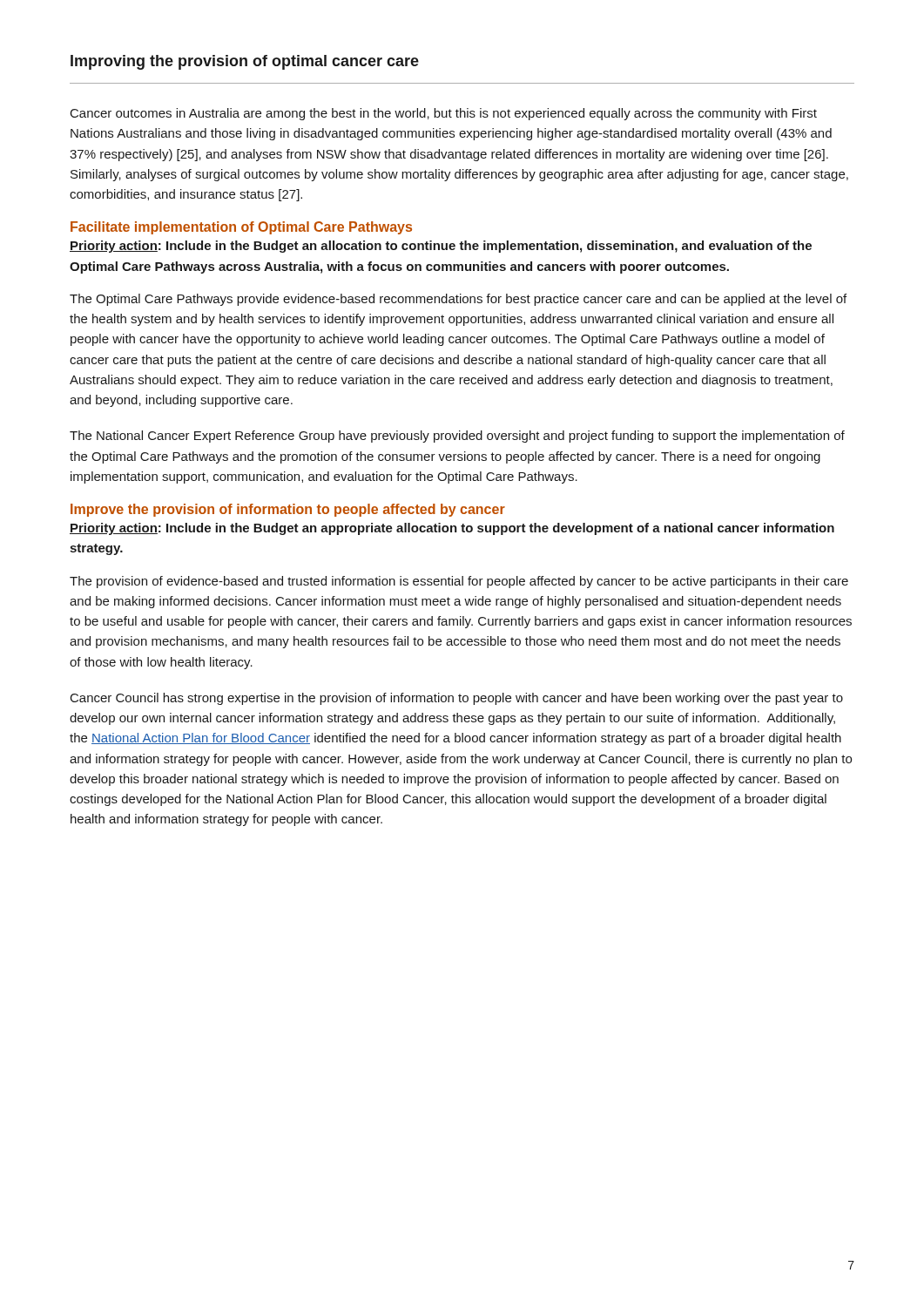
Task: Find the block on this page that starts "Cancer Council has"
Action: click(461, 758)
